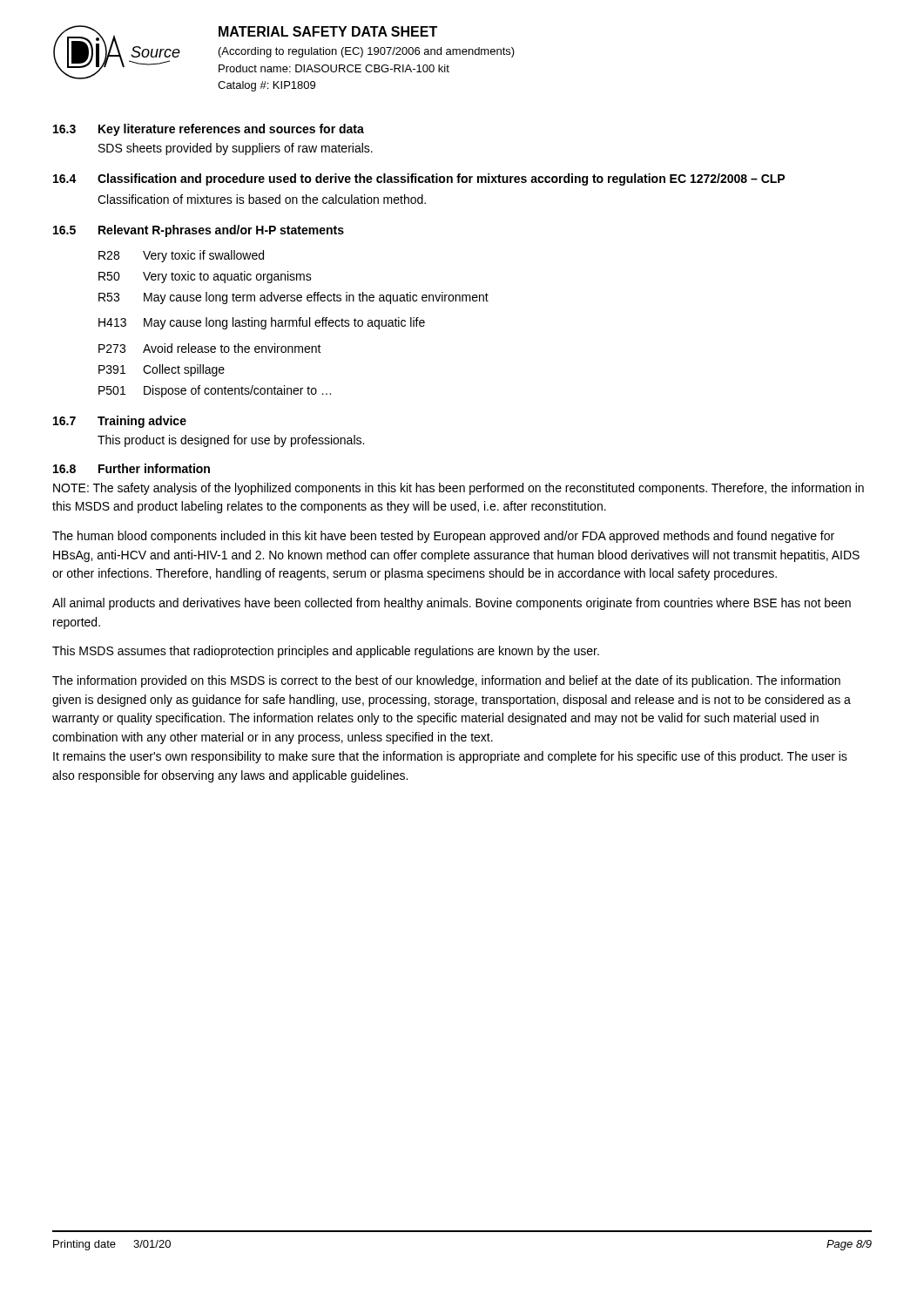Locate the block of text that opens with "SDS sheets provided by suppliers of raw"

pyautogui.click(x=235, y=148)
